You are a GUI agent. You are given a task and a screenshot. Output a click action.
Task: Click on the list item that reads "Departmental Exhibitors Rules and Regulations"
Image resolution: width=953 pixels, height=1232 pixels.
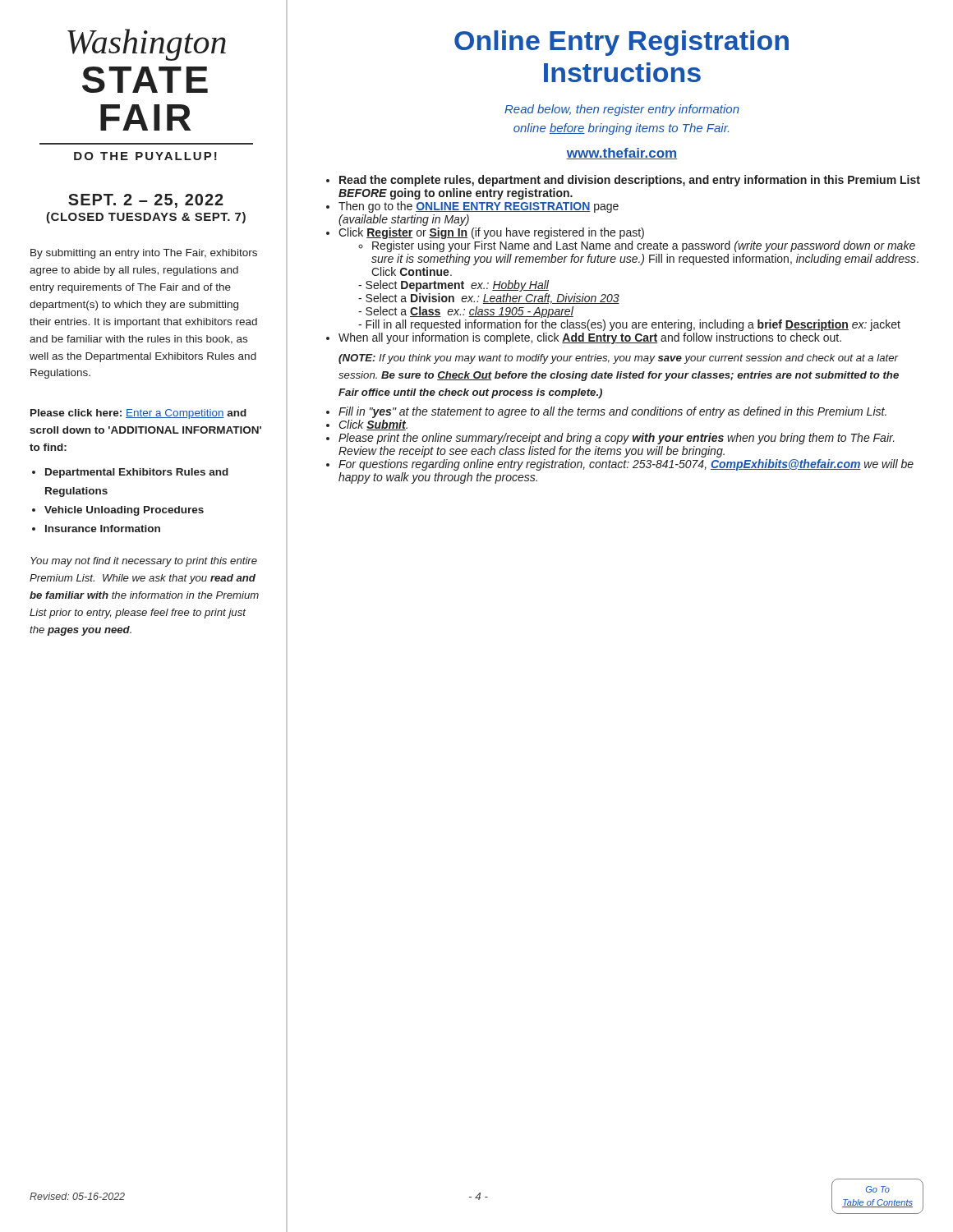[x=154, y=482]
